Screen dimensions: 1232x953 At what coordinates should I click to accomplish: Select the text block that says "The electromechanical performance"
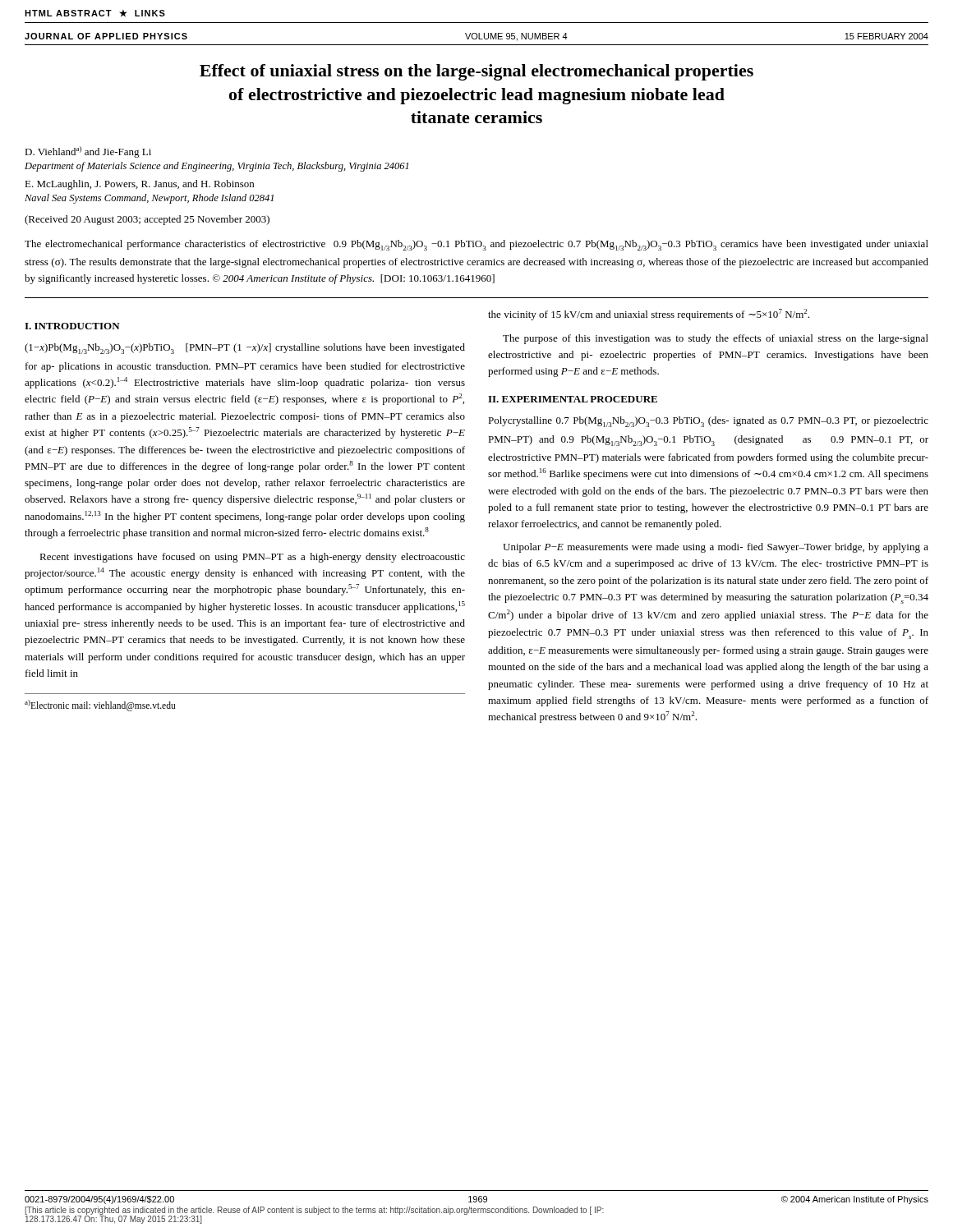(476, 261)
